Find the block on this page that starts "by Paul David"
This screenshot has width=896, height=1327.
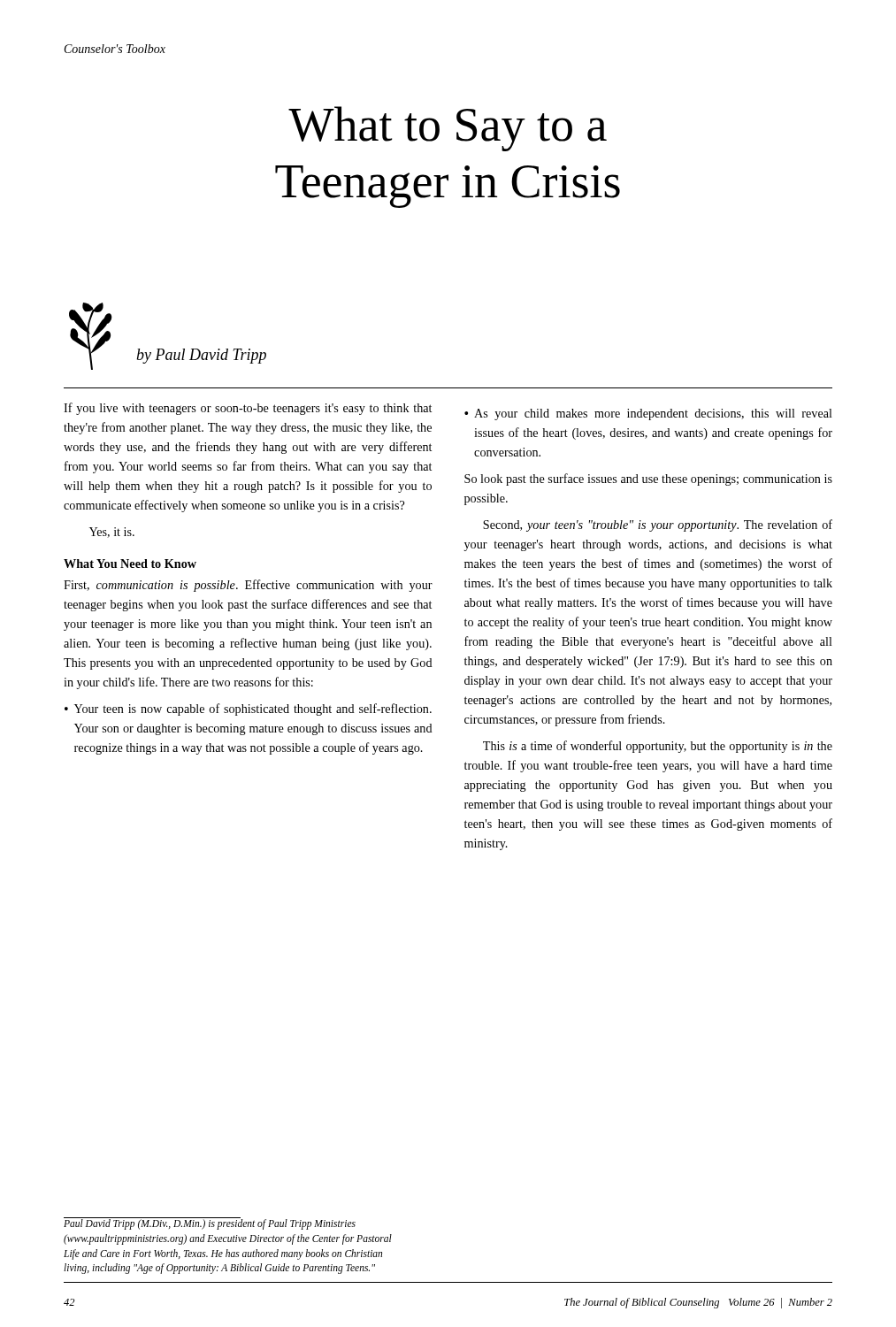pos(201,355)
